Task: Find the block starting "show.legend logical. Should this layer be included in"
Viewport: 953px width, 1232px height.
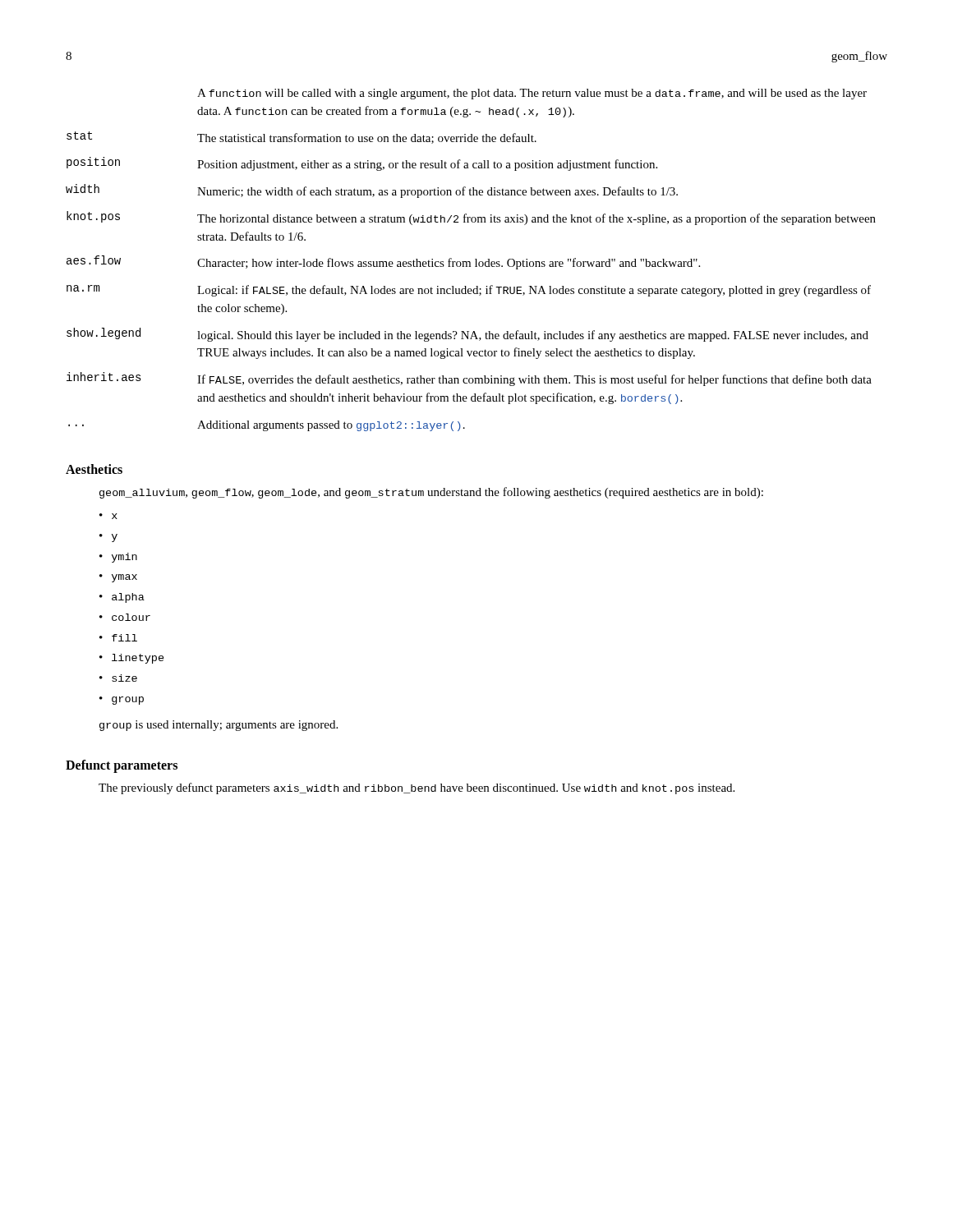Action: (x=476, y=346)
